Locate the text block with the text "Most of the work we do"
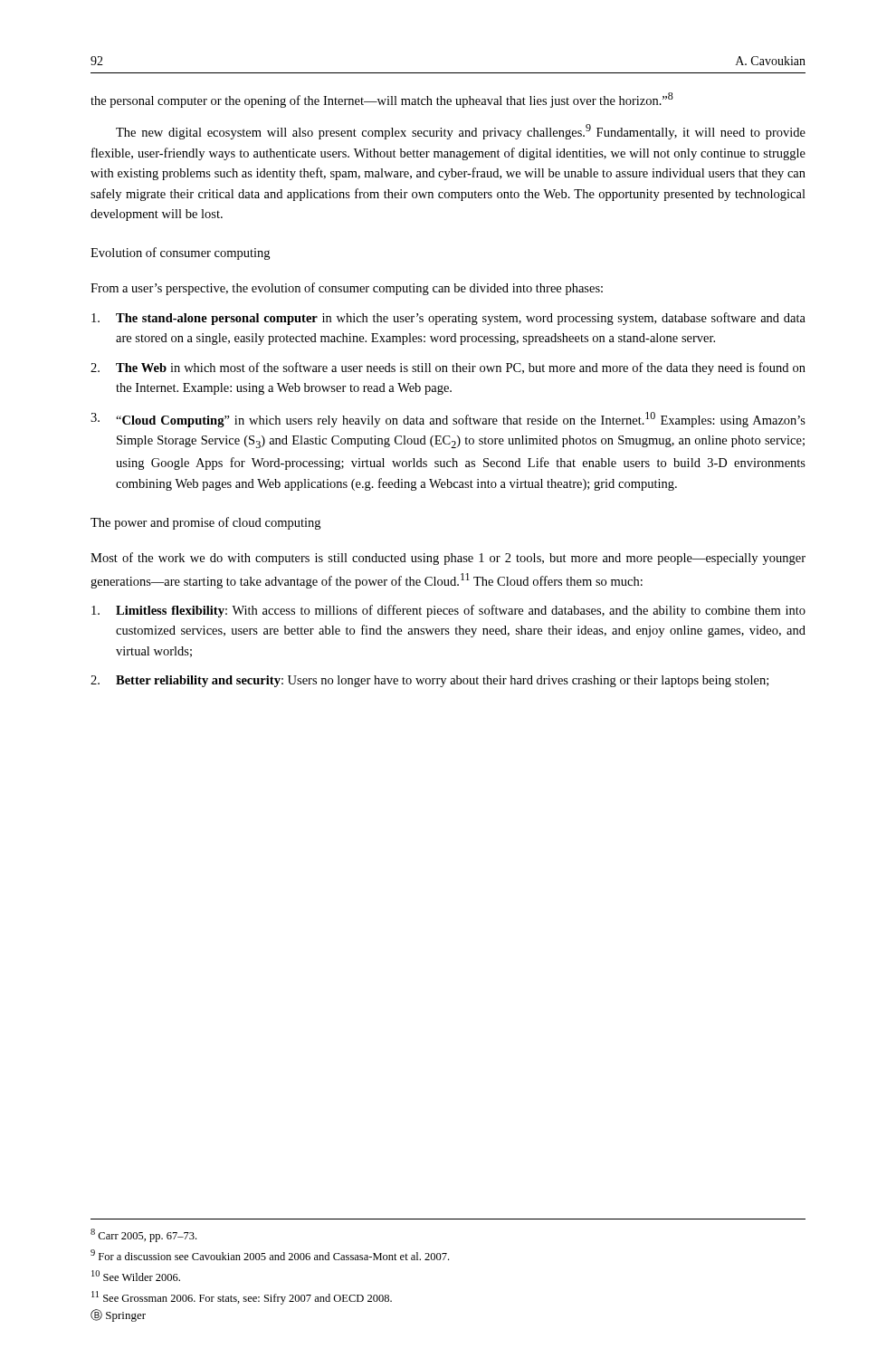Image resolution: width=896 pixels, height=1358 pixels. coord(448,569)
